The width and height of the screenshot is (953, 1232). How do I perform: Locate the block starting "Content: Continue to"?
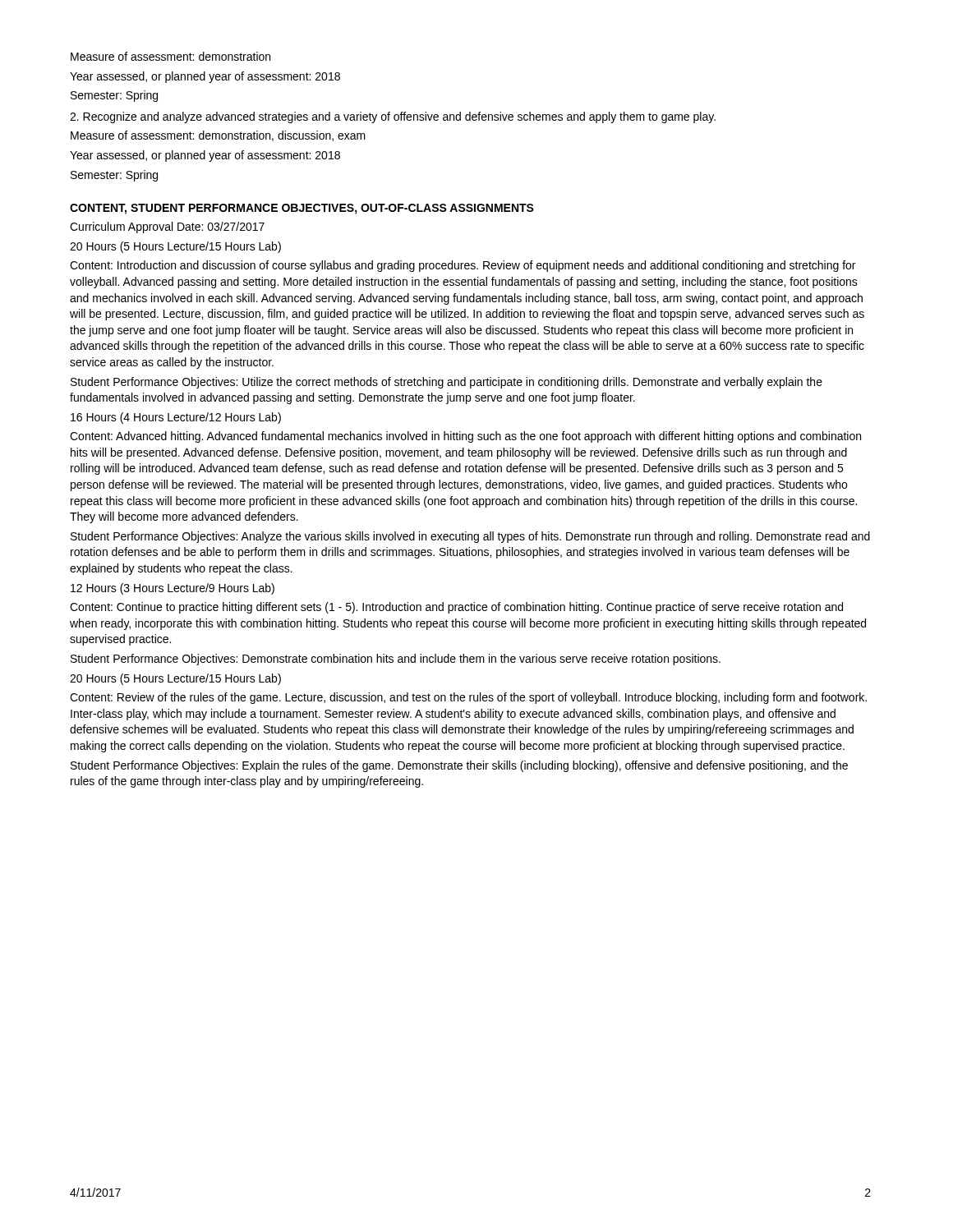(x=468, y=623)
